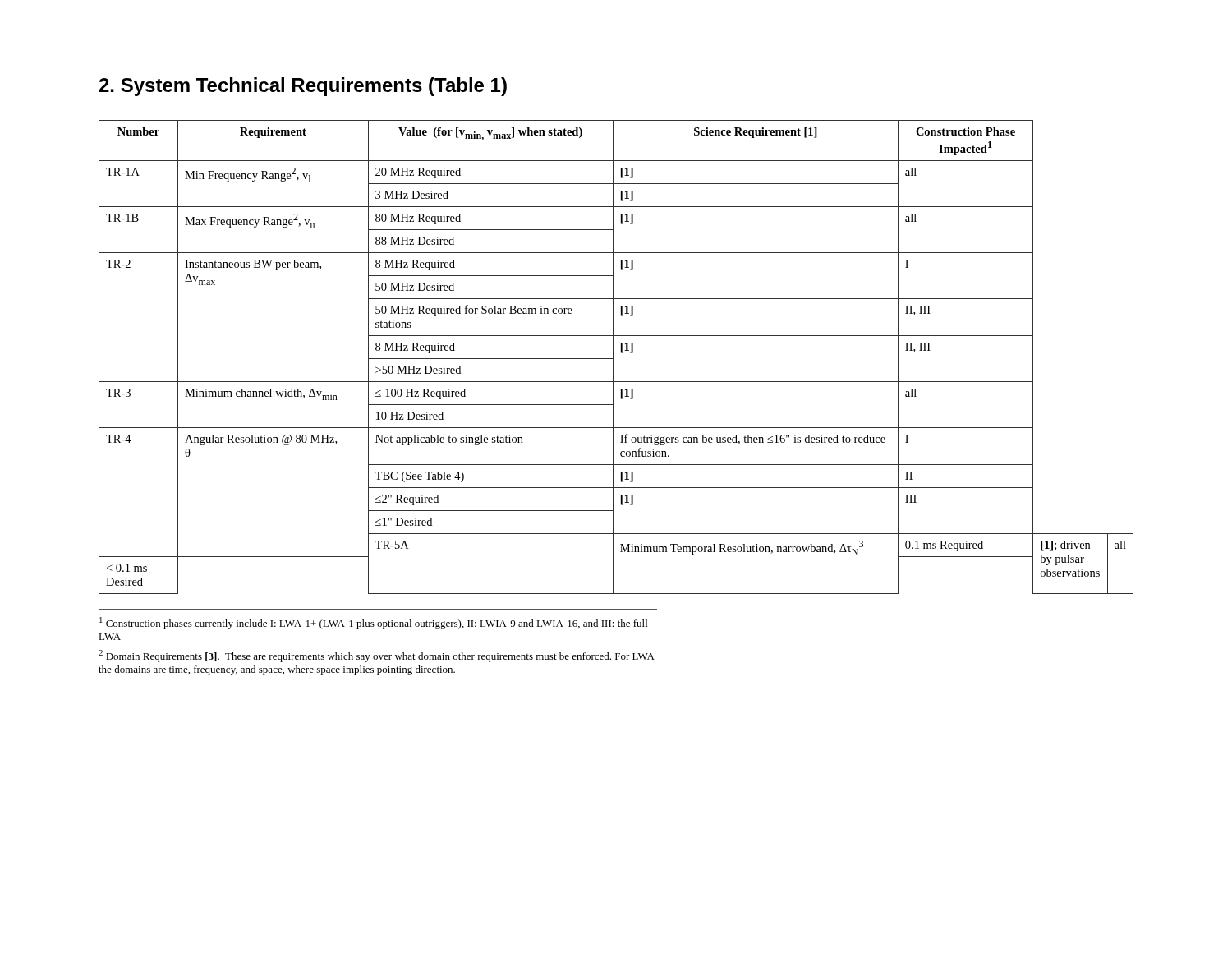This screenshot has height=953, width=1232.
Task: Find the footnote with the text "2 Domain Requirements [3]. These are requirements"
Action: coord(376,662)
